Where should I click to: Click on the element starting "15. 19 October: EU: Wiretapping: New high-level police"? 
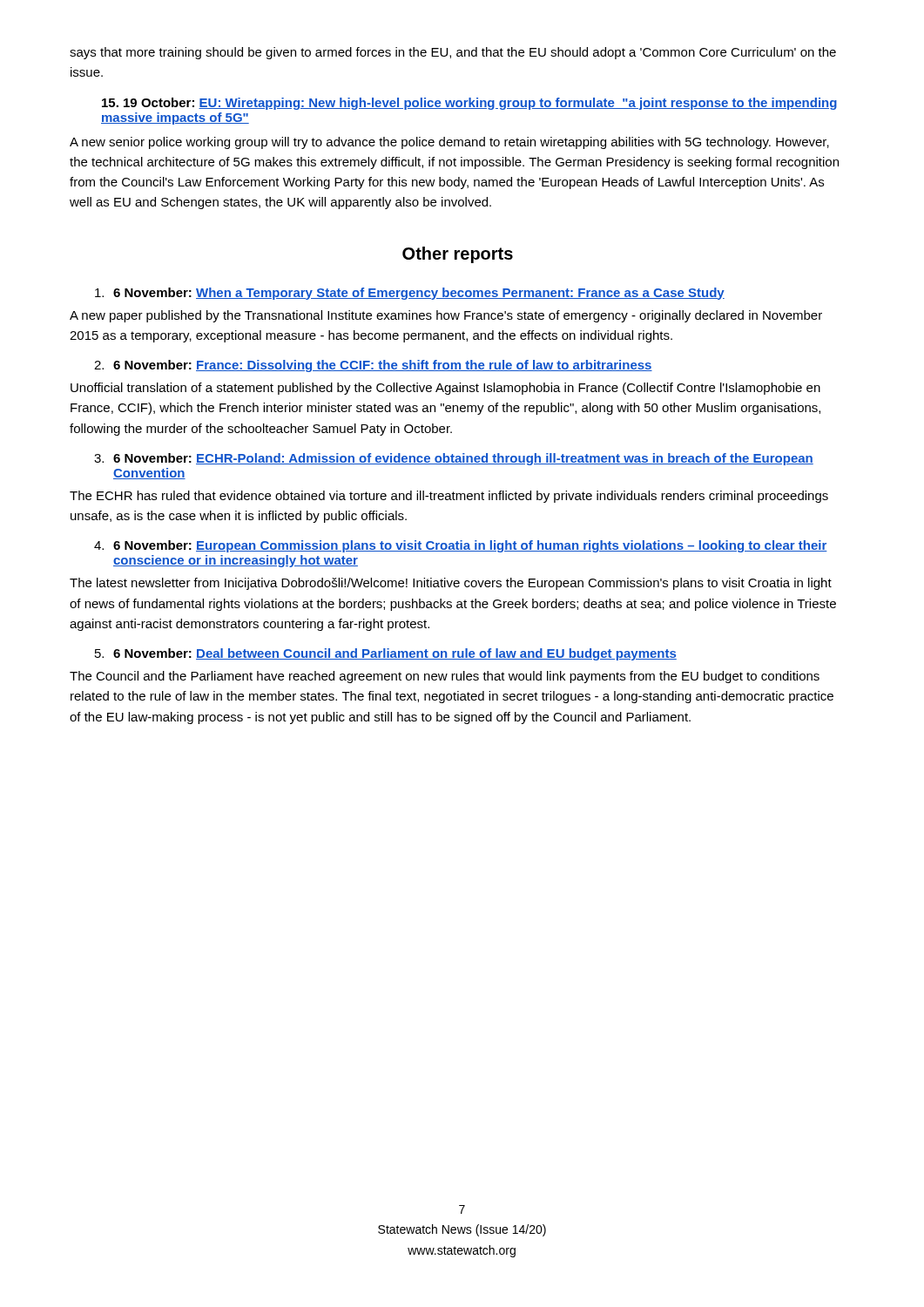[x=473, y=109]
